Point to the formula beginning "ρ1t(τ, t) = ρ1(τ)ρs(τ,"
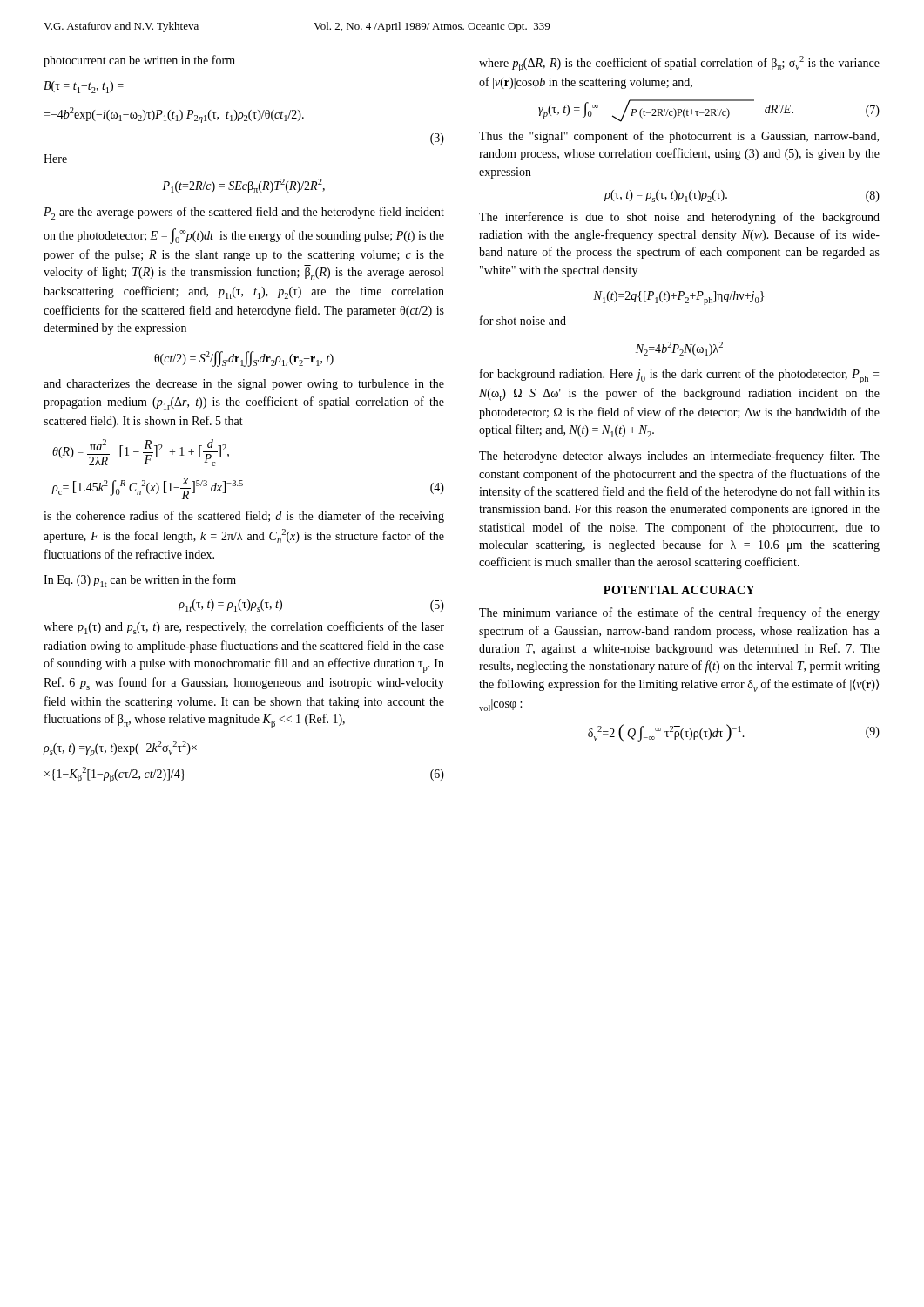Image resolution: width=924 pixels, height=1307 pixels. pyautogui.click(x=244, y=605)
